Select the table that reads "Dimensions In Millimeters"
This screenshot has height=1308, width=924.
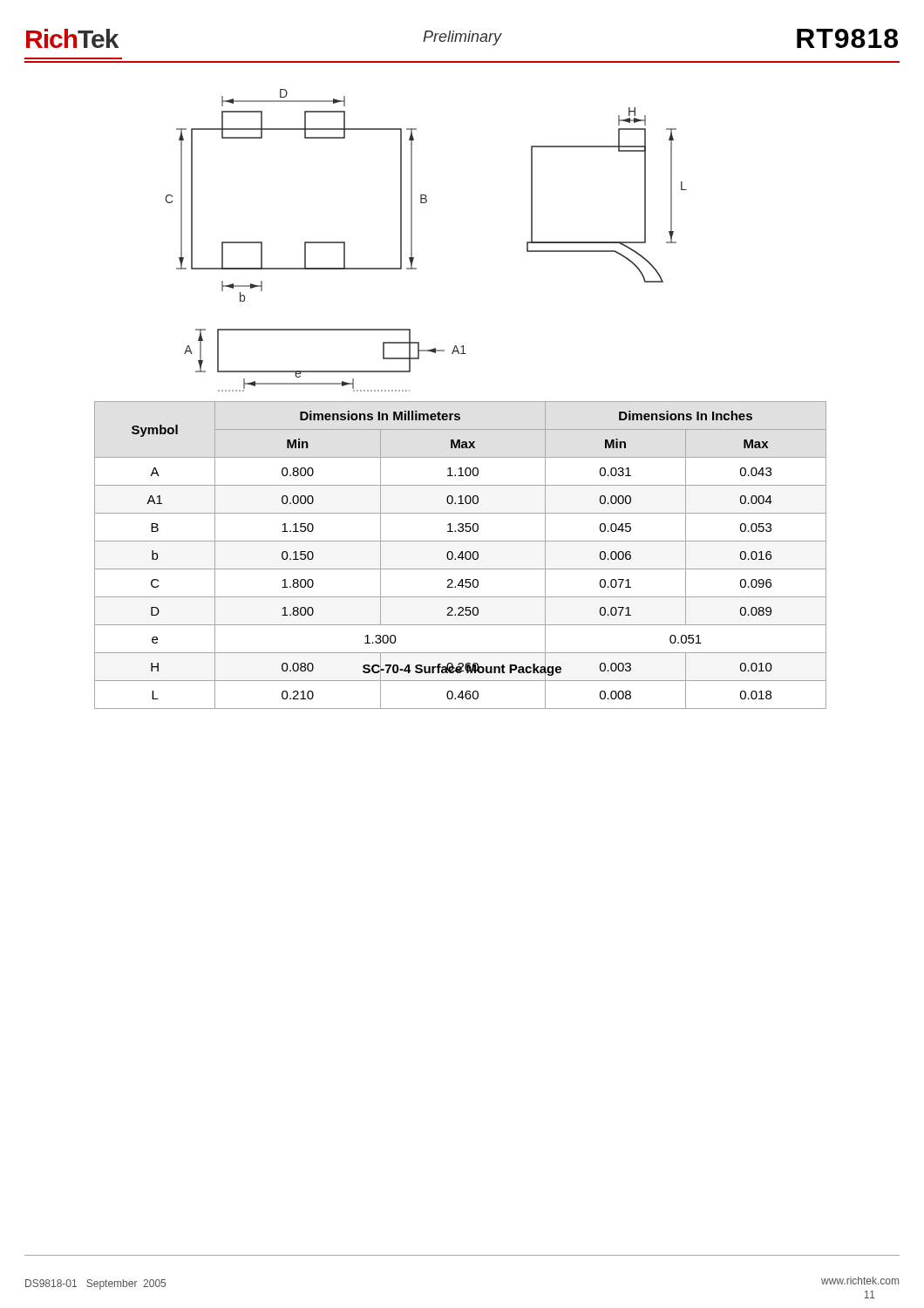click(460, 555)
